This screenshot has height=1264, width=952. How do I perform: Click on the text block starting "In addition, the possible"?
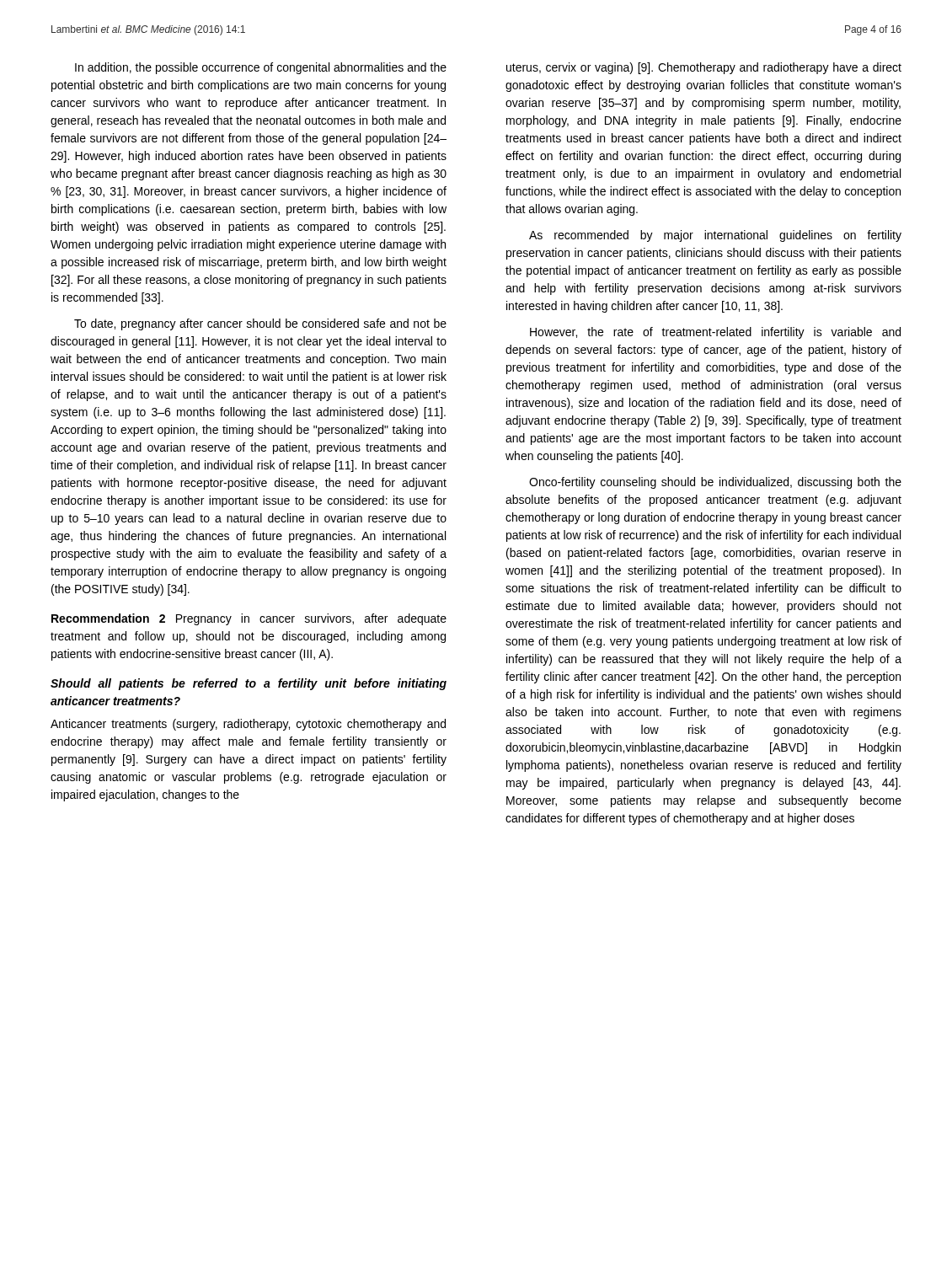click(249, 183)
